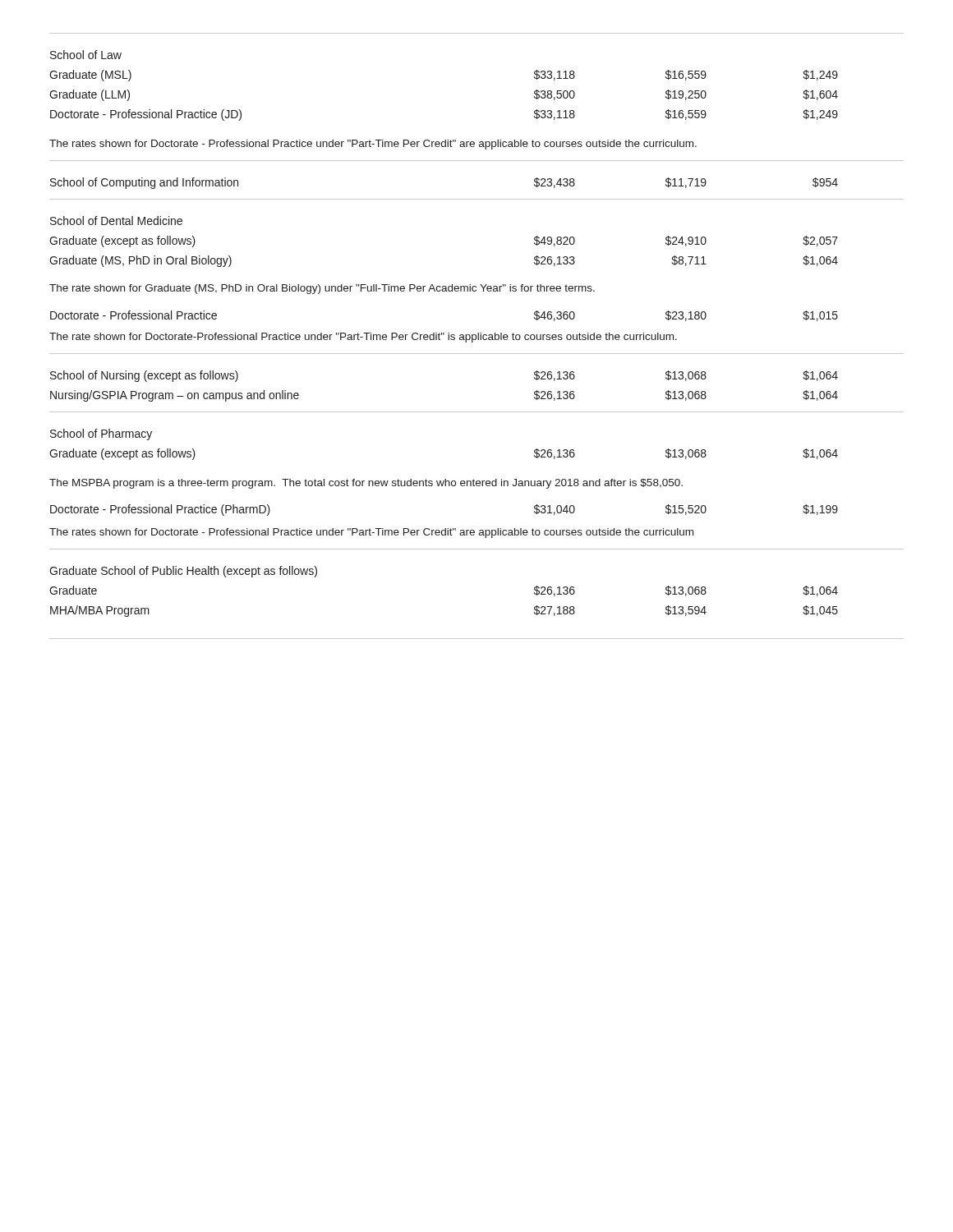Image resolution: width=953 pixels, height=1232 pixels.
Task: Click on the table containing "School of Pharmacy Graduate"
Action: point(476,440)
